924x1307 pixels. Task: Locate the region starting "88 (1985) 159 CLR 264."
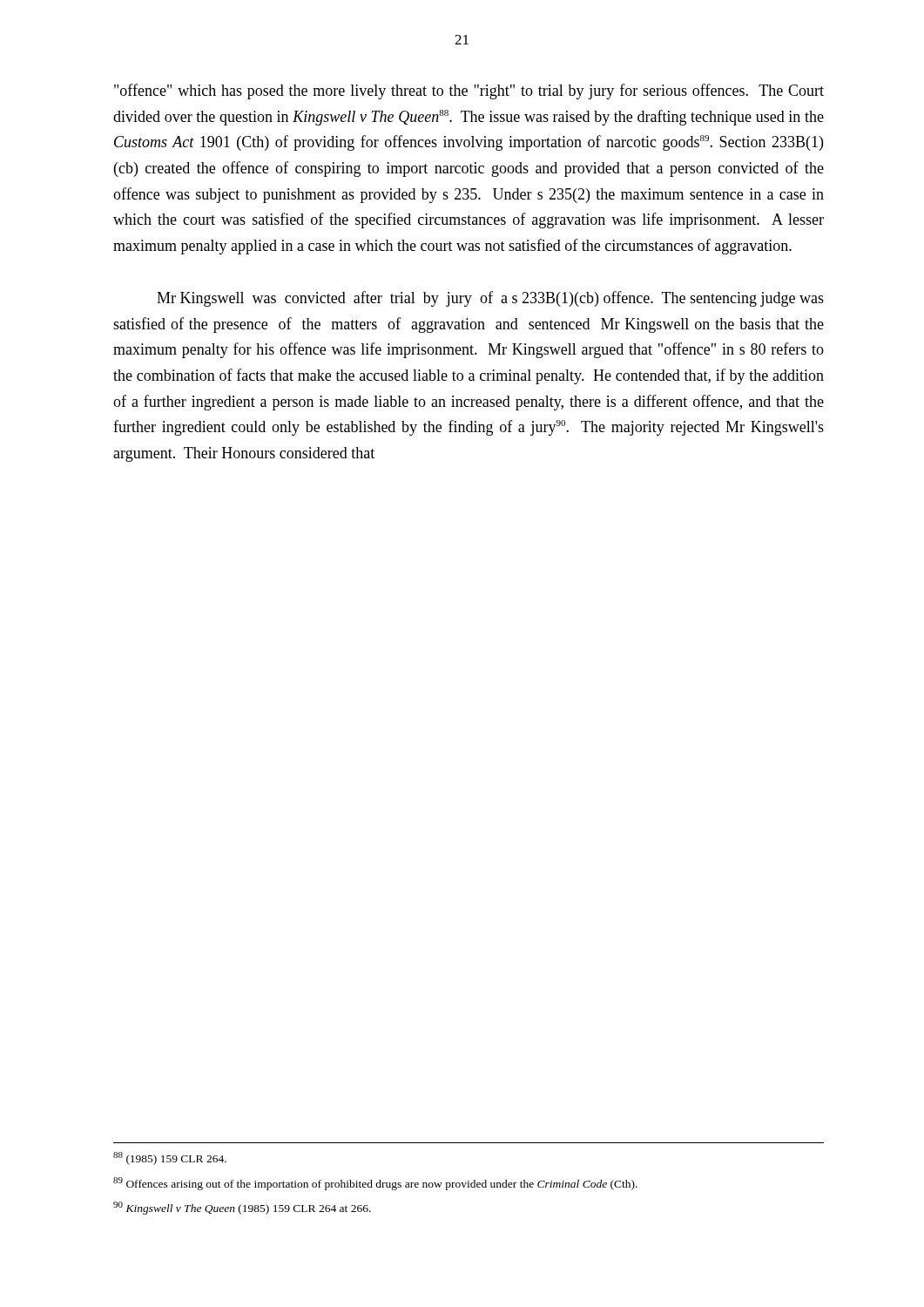170,1158
